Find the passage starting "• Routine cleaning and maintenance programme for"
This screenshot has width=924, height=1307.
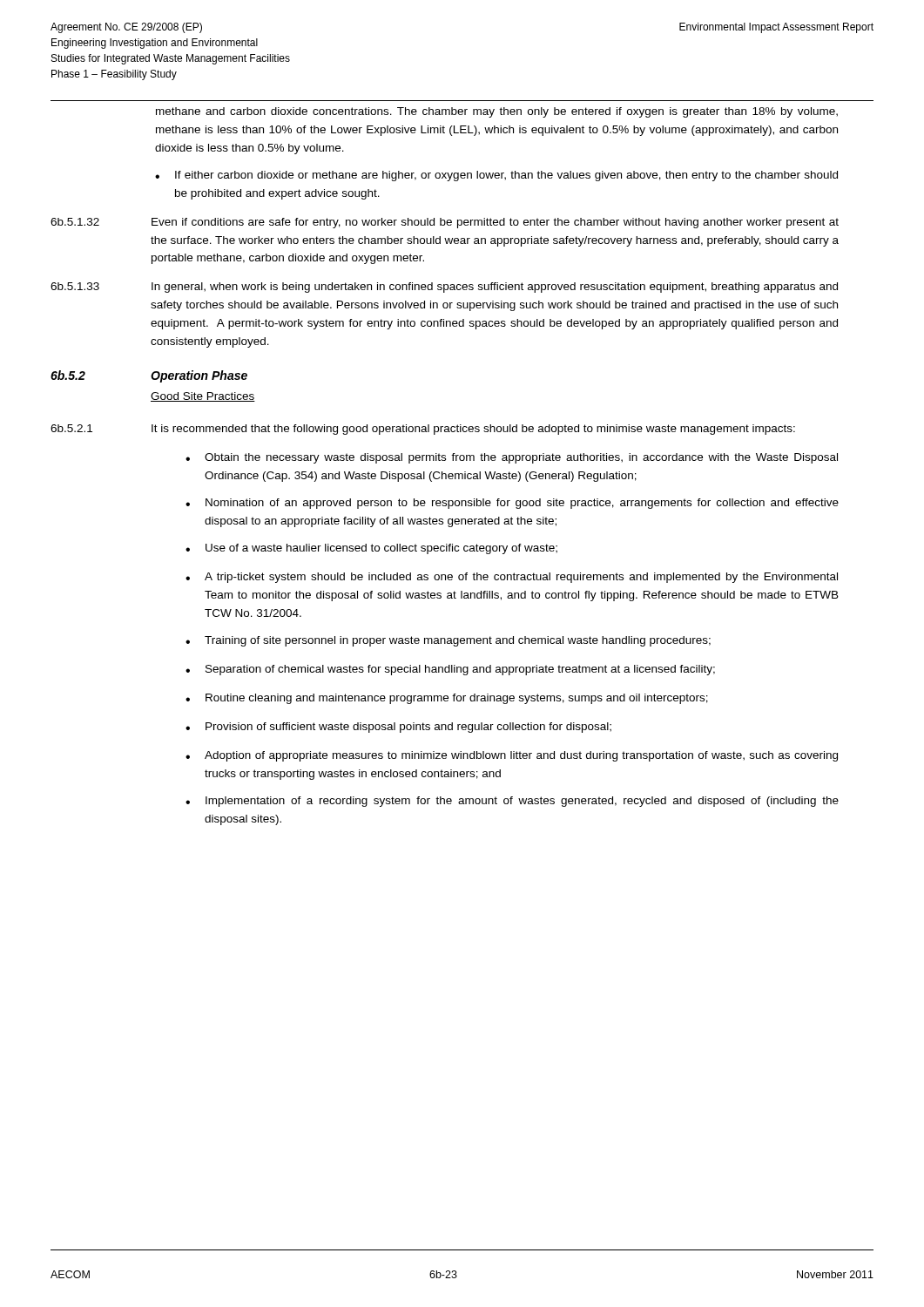512,699
